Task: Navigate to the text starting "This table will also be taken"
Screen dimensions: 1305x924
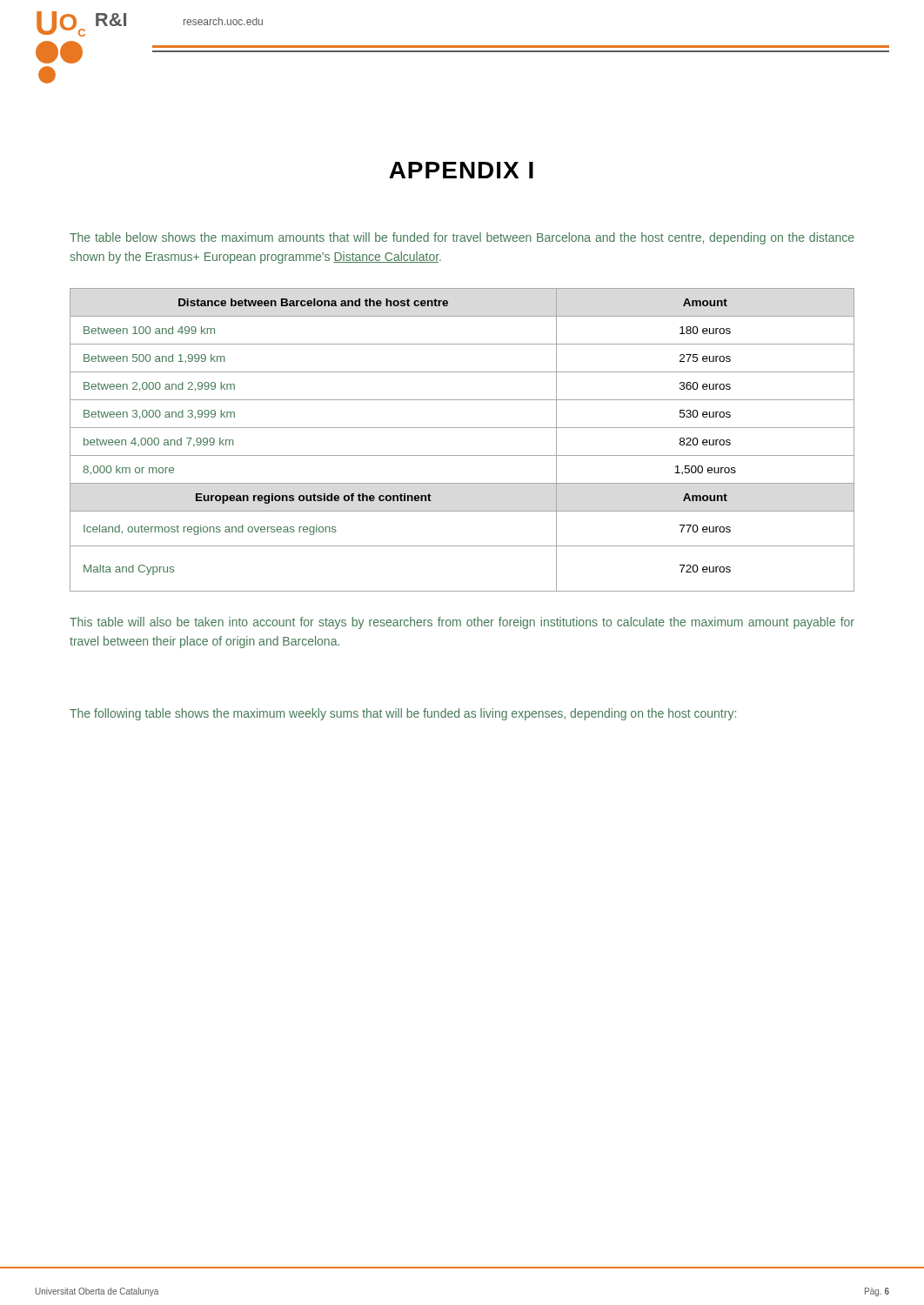Action: click(462, 632)
